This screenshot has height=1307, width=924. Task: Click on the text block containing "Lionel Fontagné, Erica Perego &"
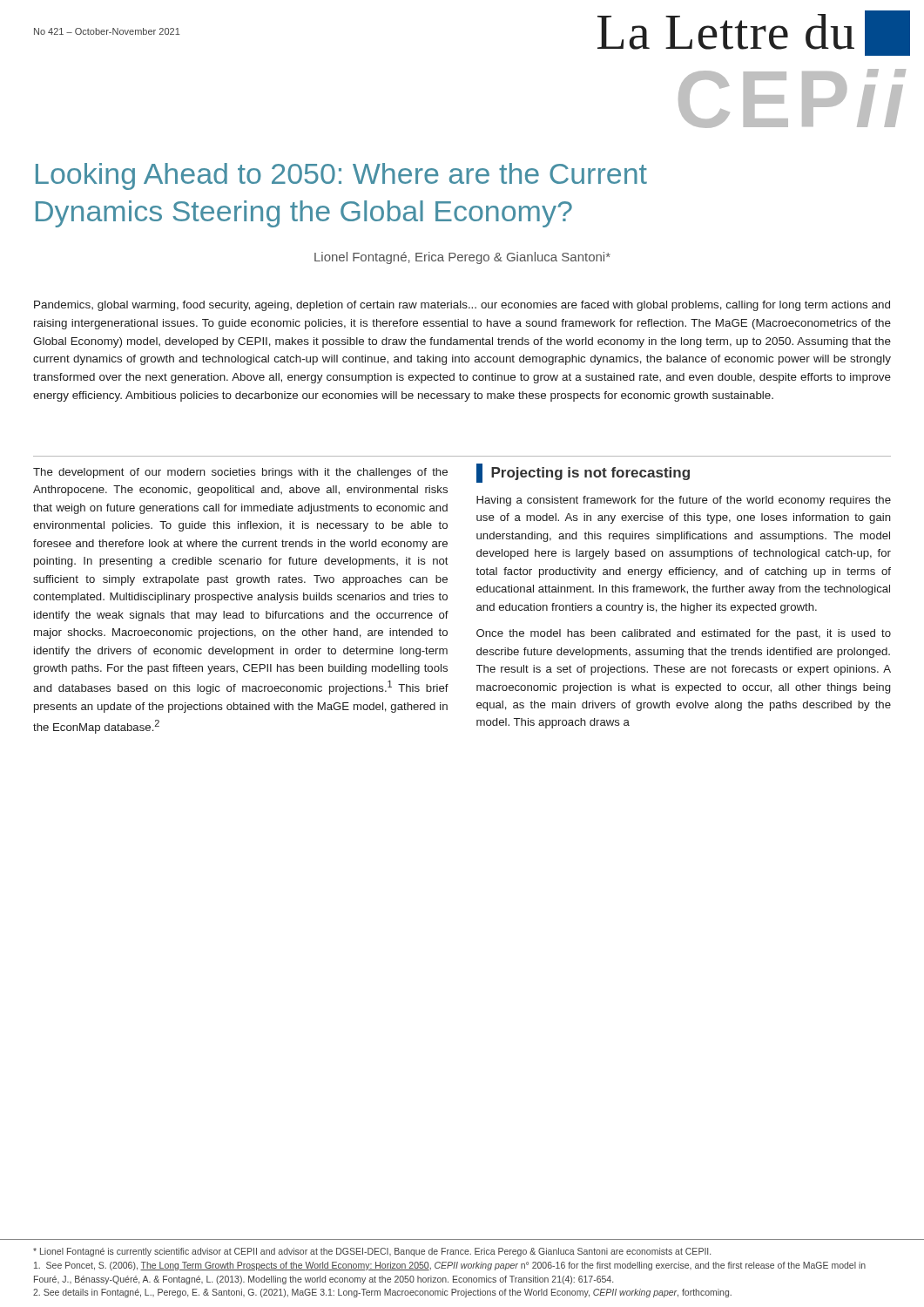point(462,257)
